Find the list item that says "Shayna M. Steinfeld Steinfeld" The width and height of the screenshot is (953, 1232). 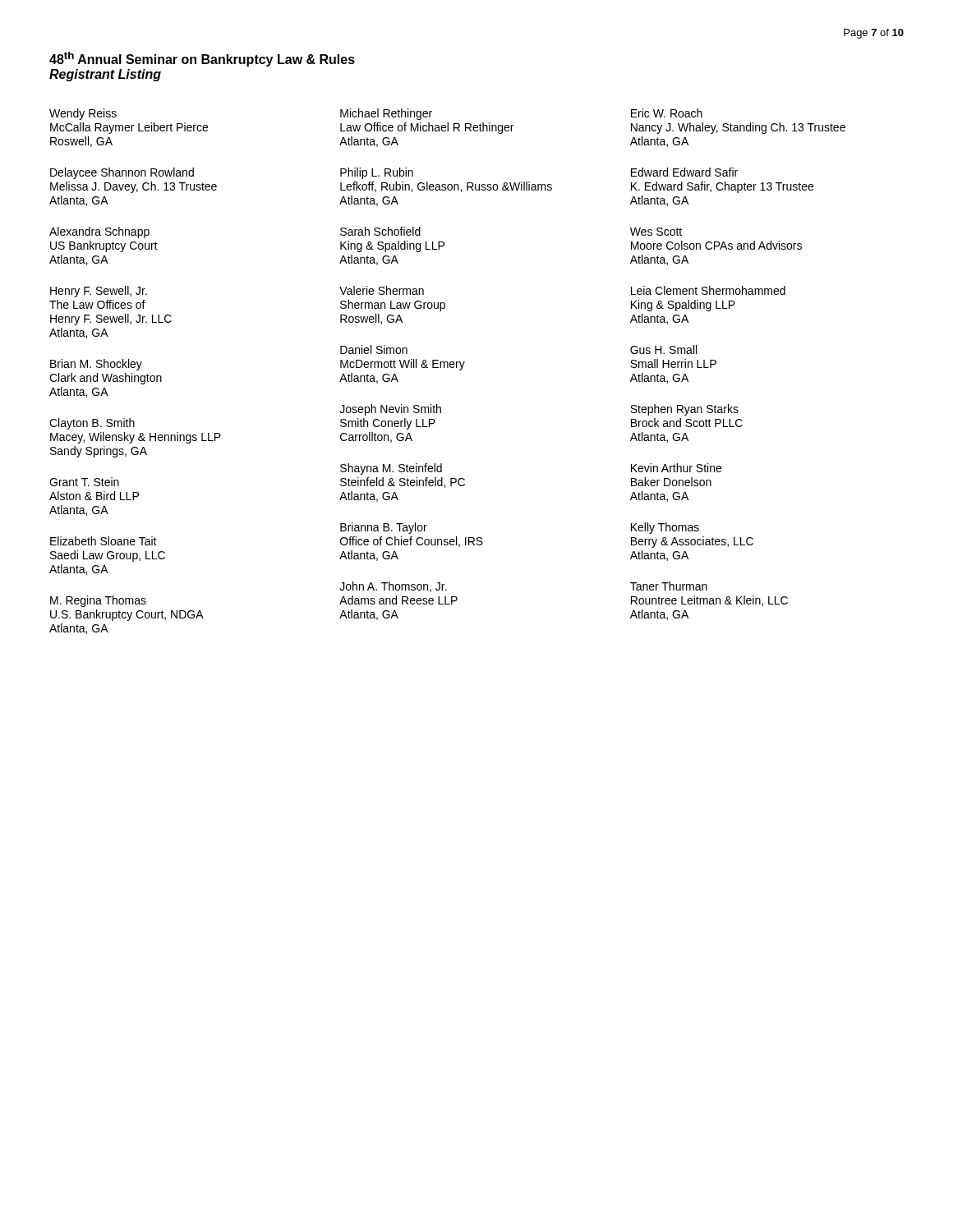476,482
